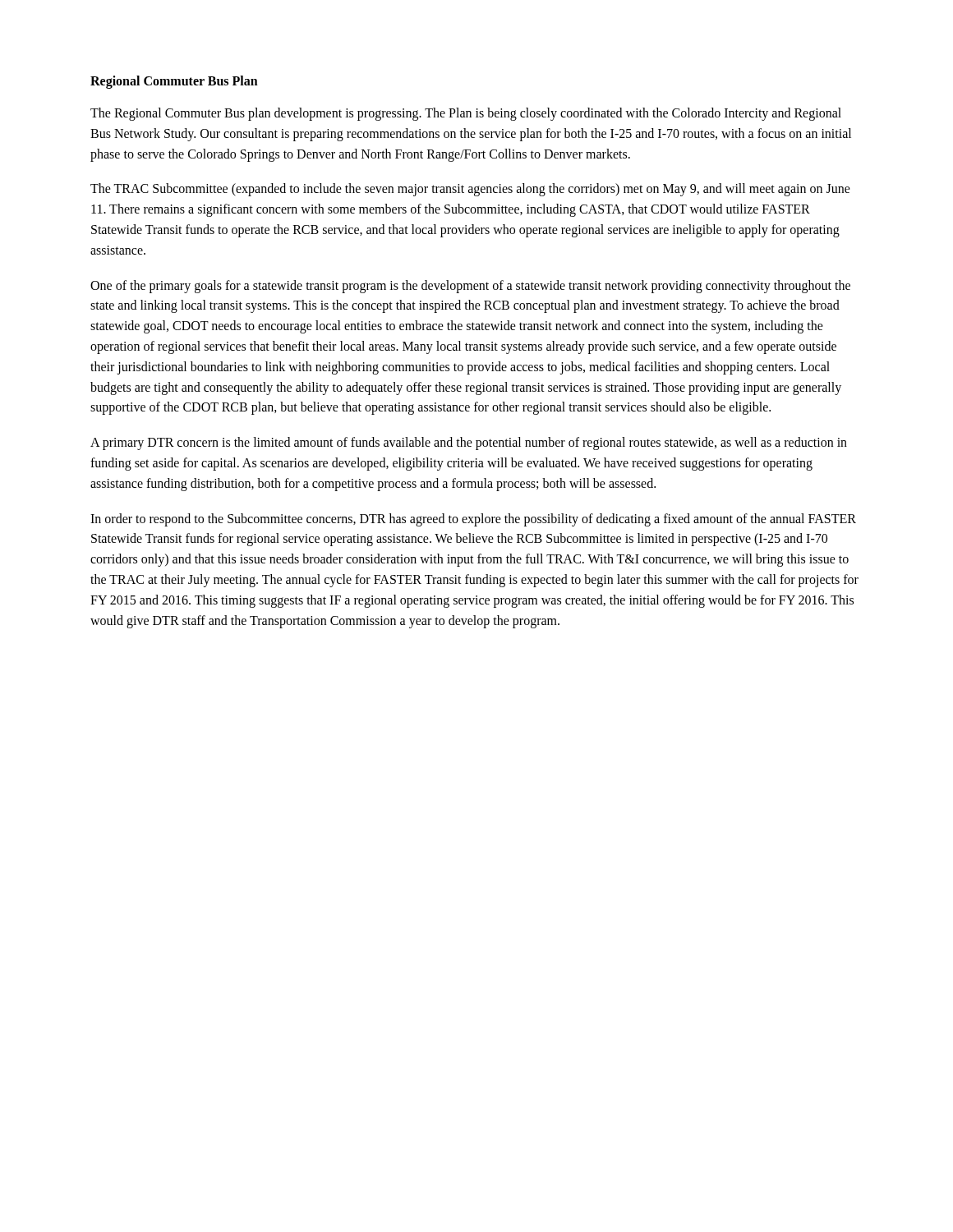Find the block starting "The TRAC Subcommittee (expanded to include the"
Image resolution: width=953 pixels, height=1232 pixels.
coord(470,219)
